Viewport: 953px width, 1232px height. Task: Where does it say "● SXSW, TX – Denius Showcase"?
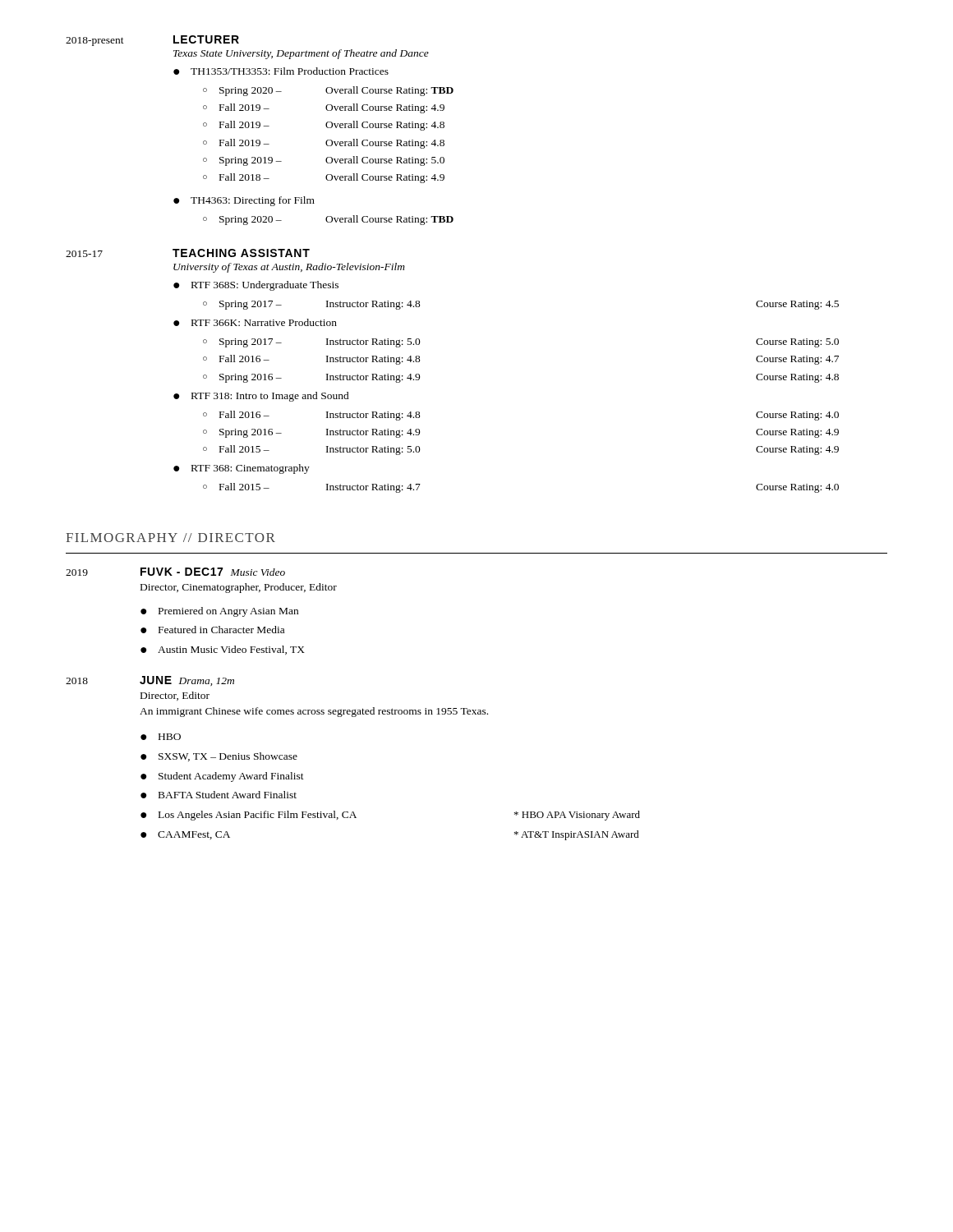219,757
